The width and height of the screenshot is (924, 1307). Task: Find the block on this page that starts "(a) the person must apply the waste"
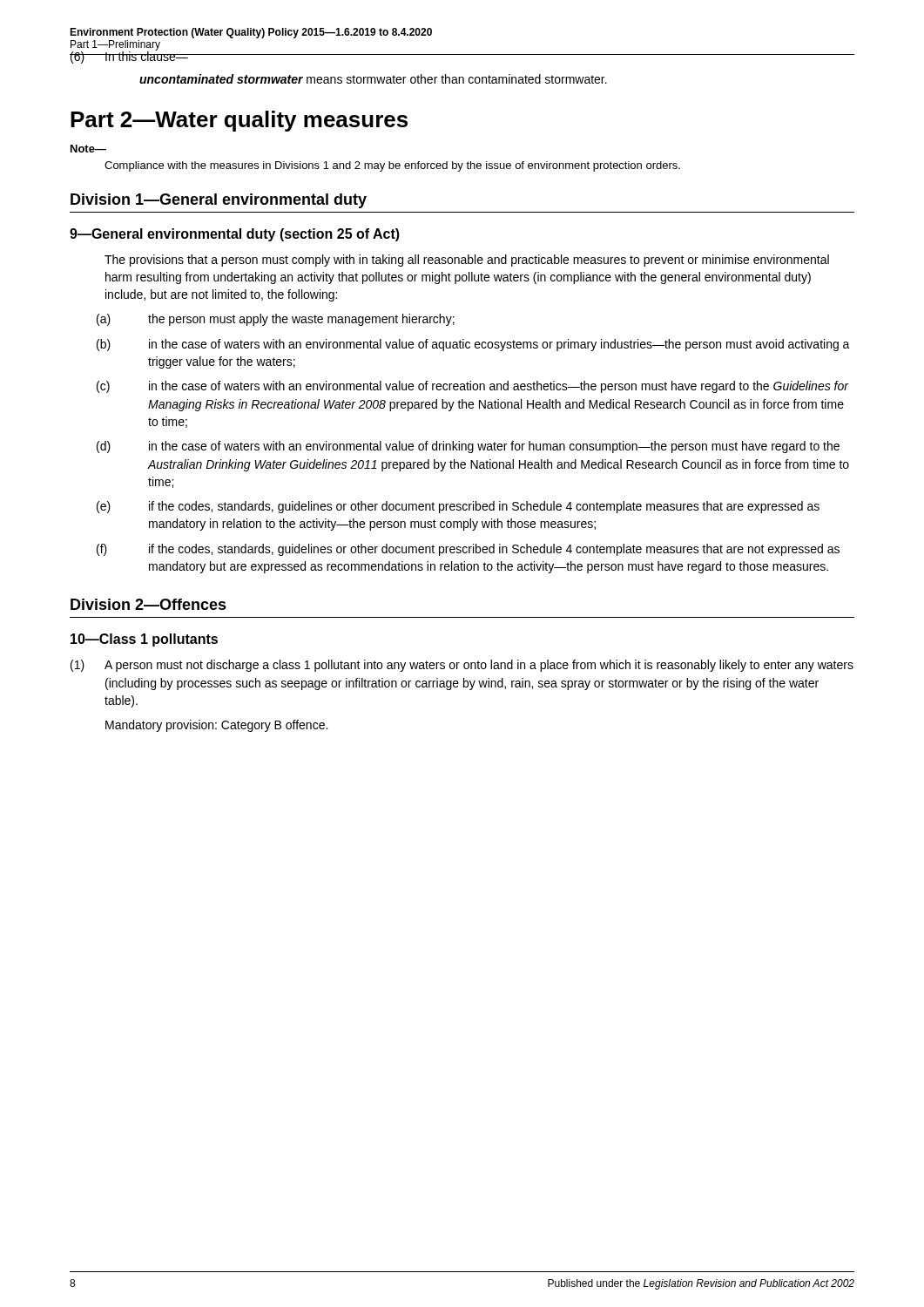[x=462, y=319]
